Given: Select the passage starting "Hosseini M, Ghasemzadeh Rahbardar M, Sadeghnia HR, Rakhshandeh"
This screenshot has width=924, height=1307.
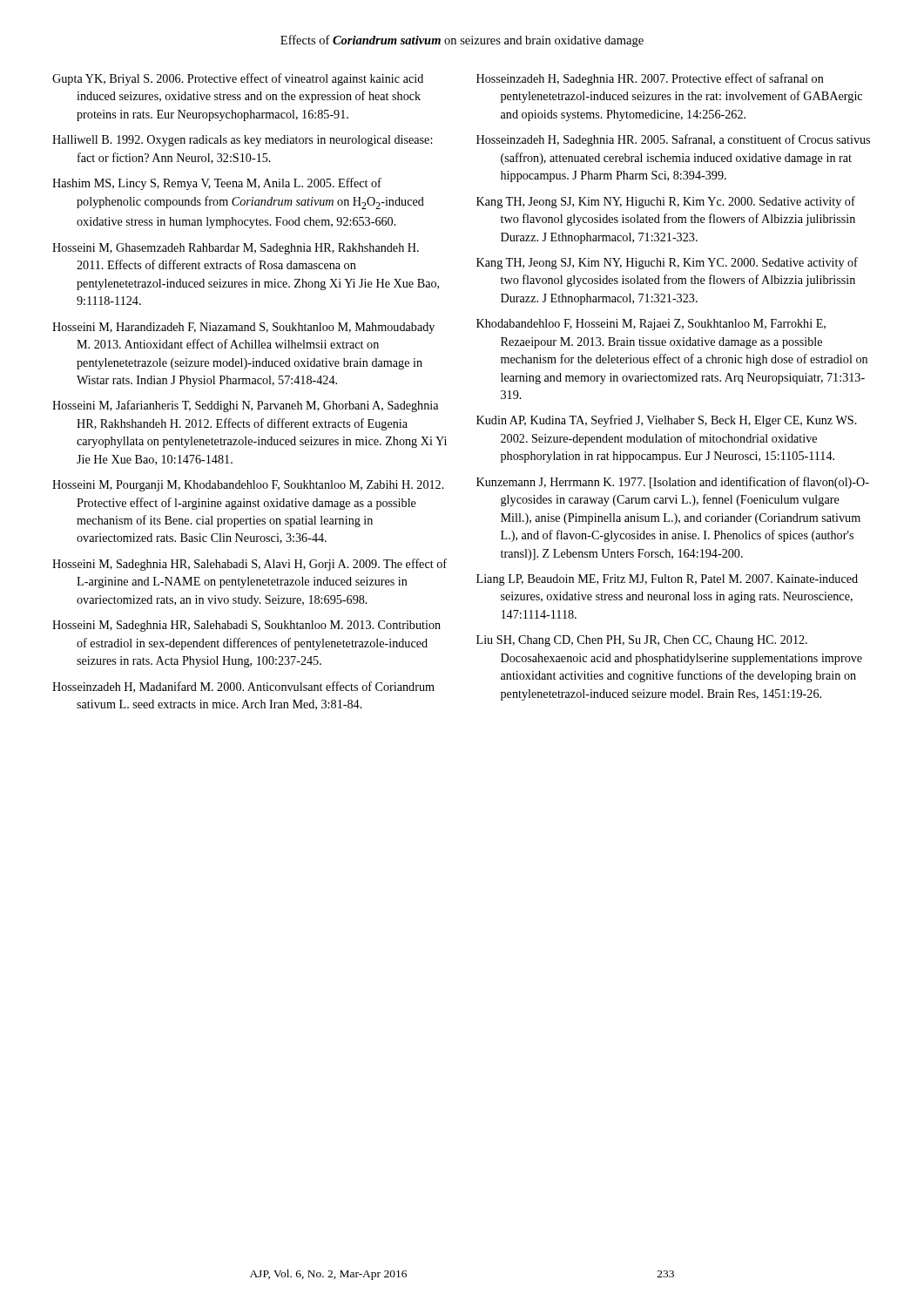Looking at the screenshot, I should [246, 274].
